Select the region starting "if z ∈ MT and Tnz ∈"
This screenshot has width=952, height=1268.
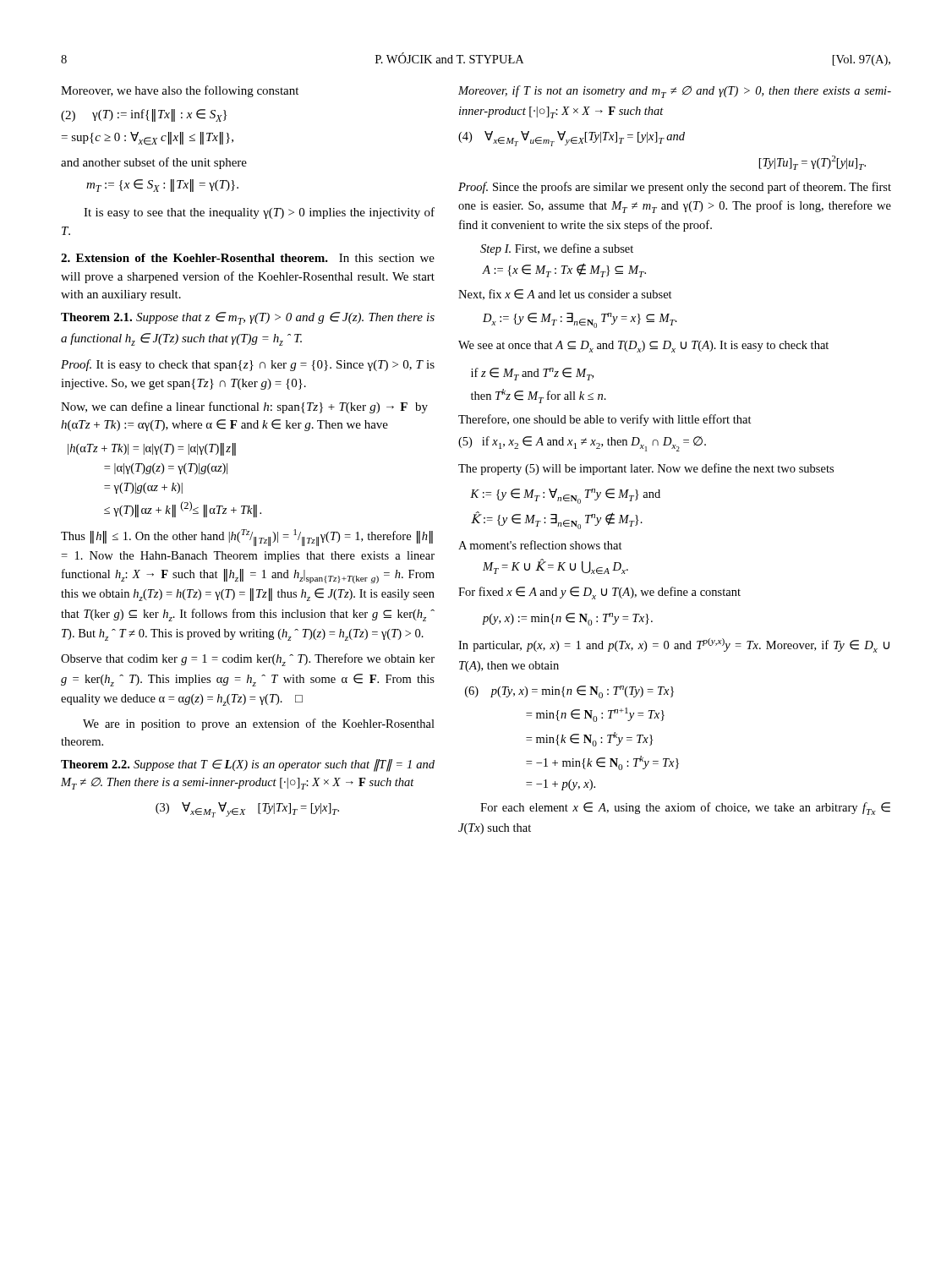point(532,374)
